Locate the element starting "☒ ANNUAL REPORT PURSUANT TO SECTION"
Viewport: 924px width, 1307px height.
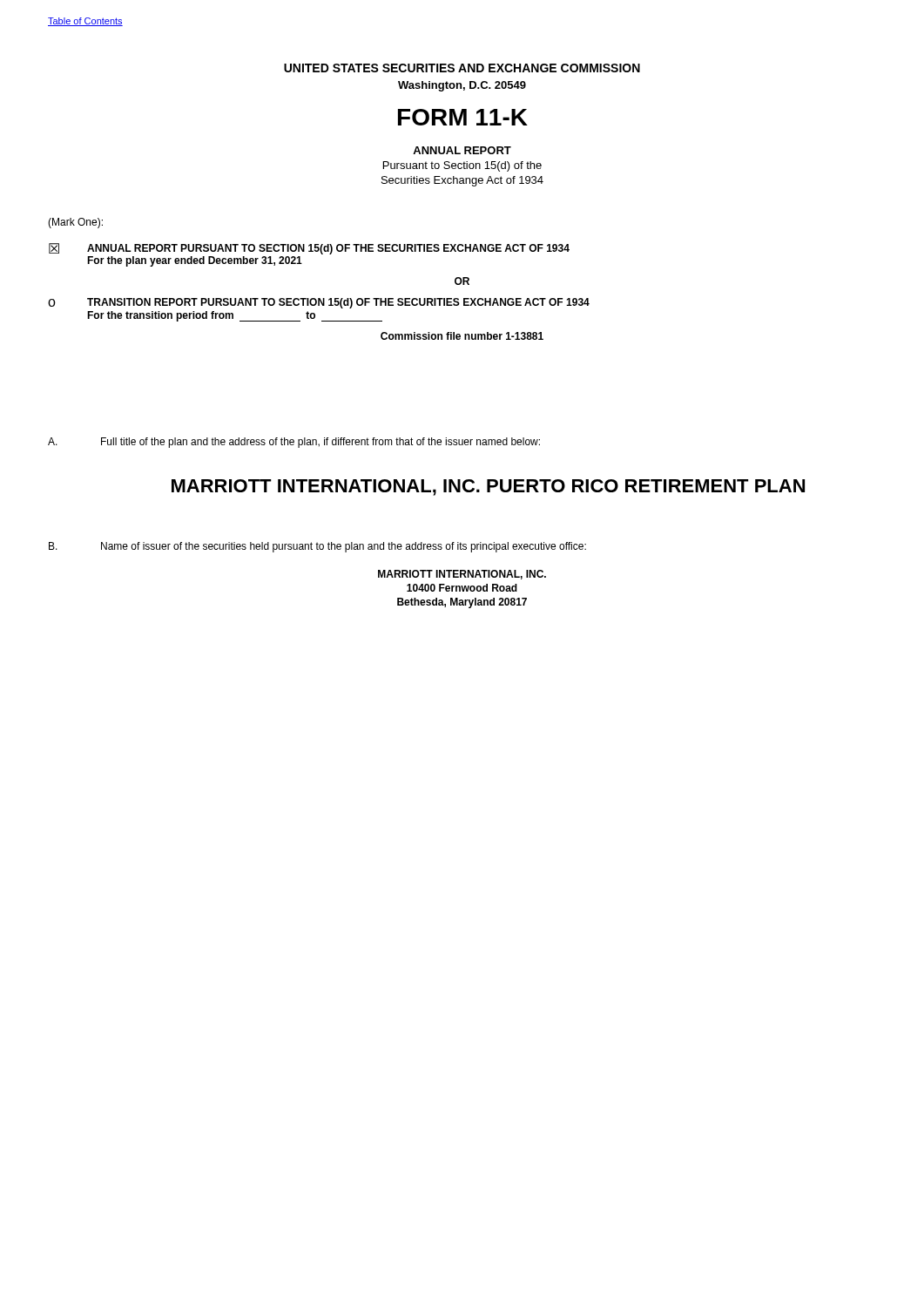(x=462, y=254)
